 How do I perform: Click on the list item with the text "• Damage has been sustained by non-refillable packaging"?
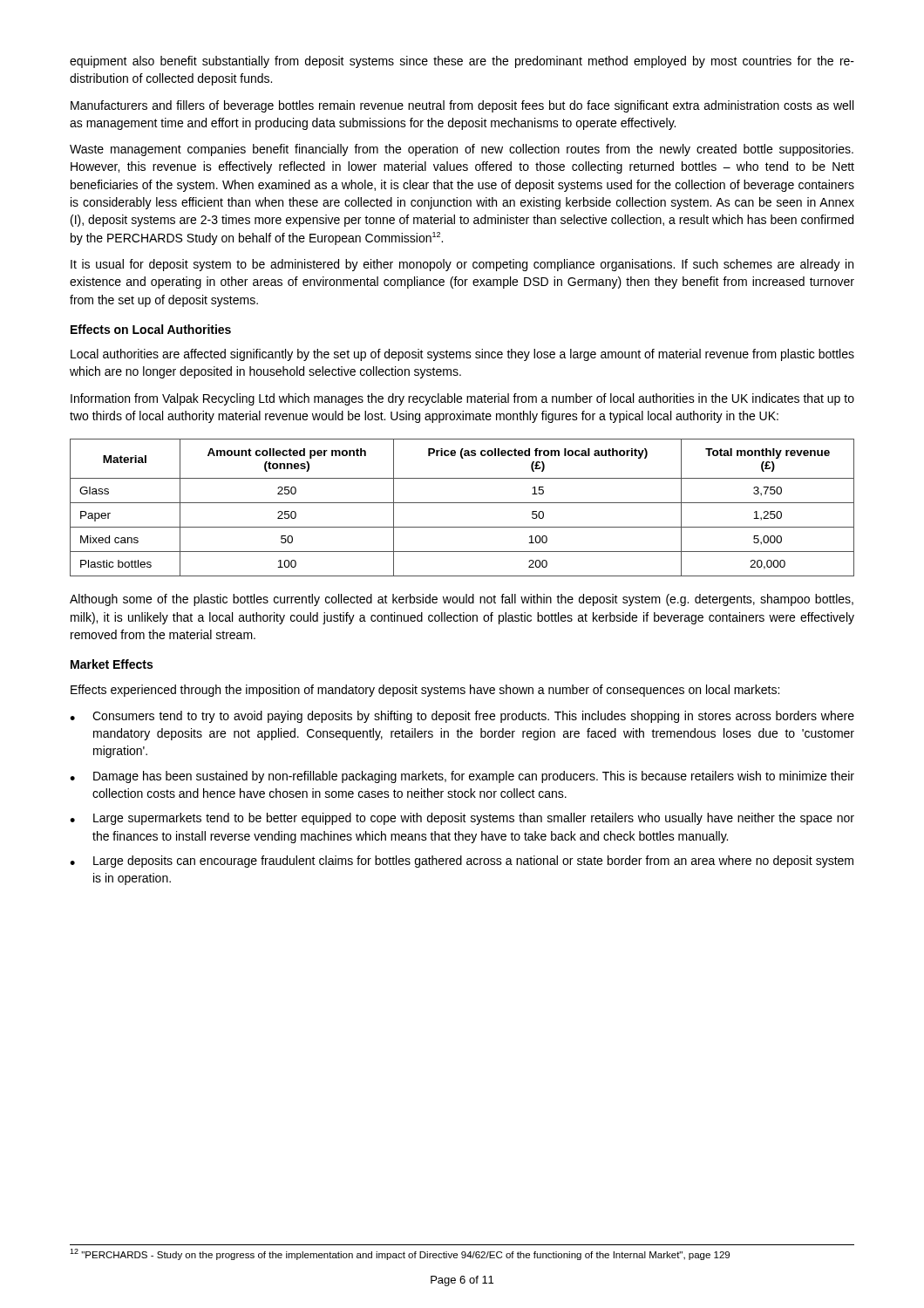[462, 785]
